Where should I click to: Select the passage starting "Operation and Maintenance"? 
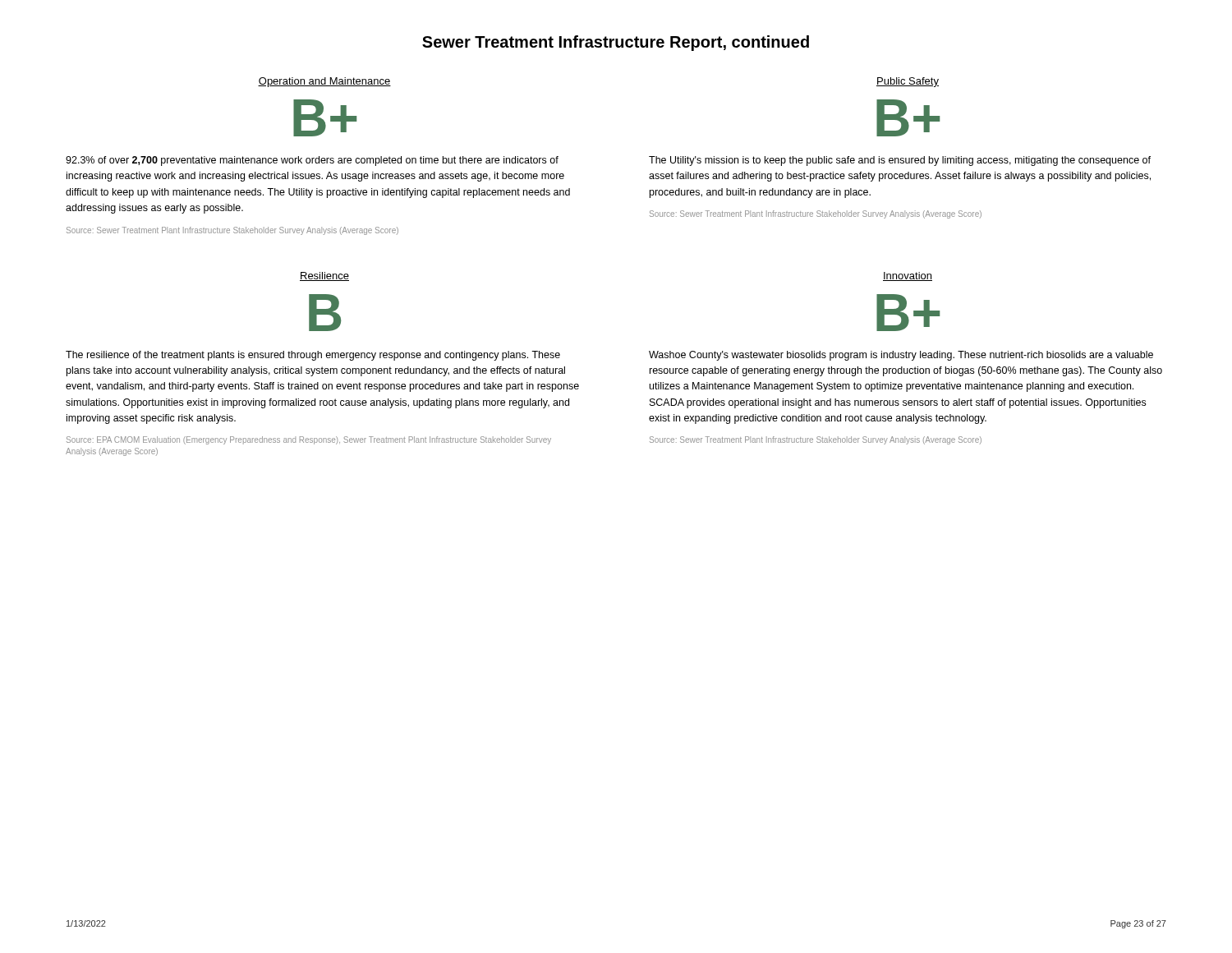[324, 81]
